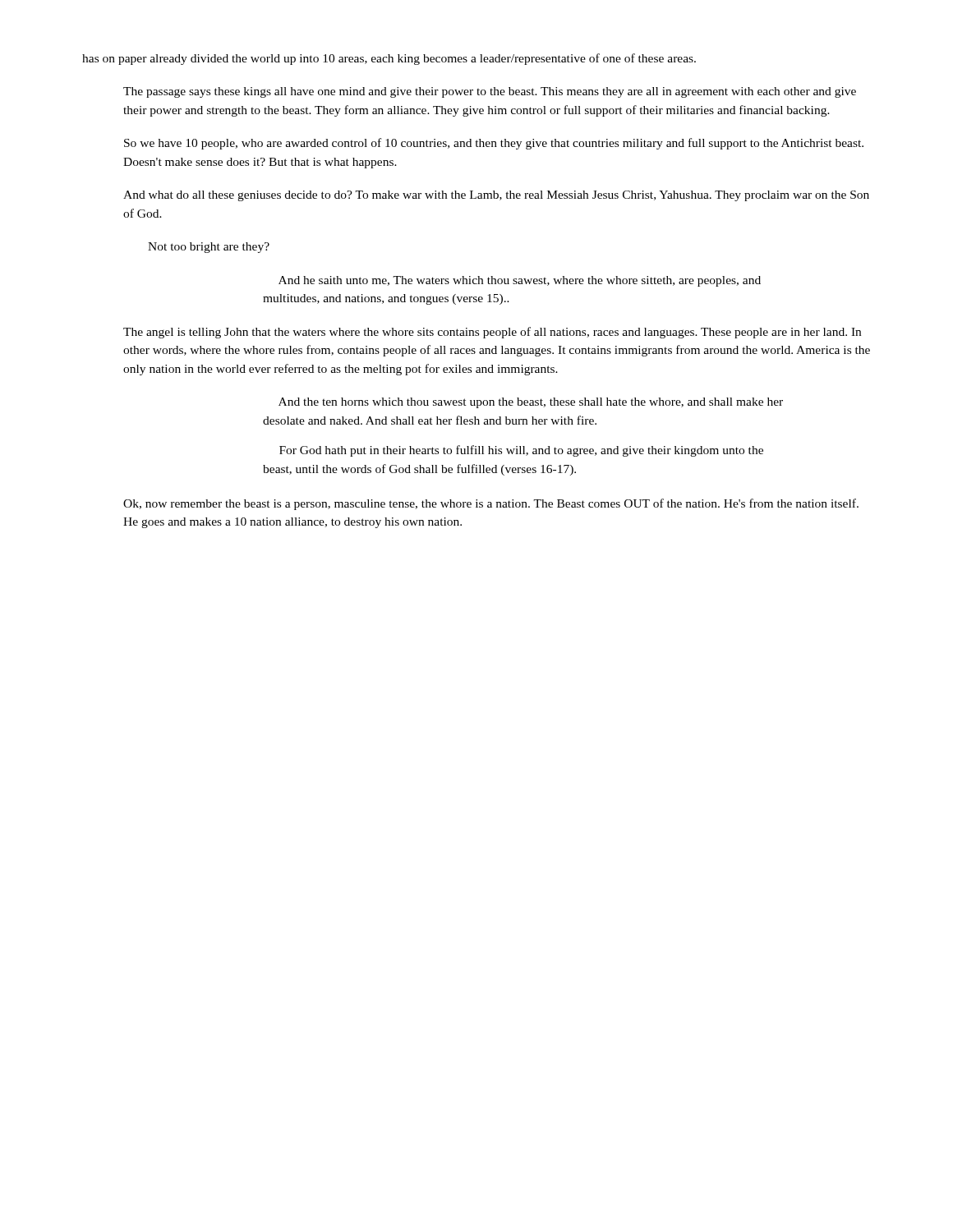Click on the text block that reads "The passage says these kings"

pos(490,100)
